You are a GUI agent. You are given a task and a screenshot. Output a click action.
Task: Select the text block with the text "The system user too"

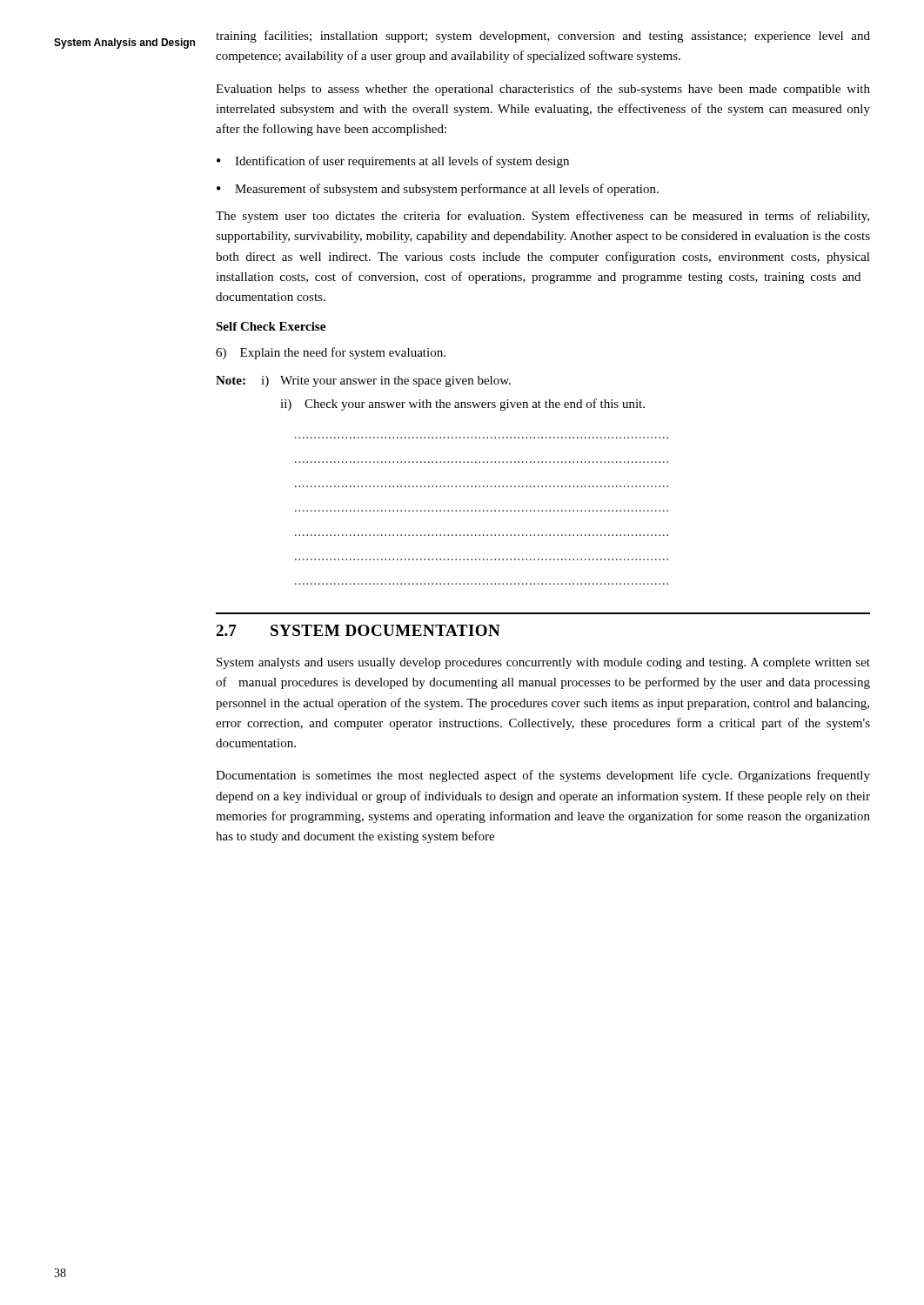(x=543, y=256)
